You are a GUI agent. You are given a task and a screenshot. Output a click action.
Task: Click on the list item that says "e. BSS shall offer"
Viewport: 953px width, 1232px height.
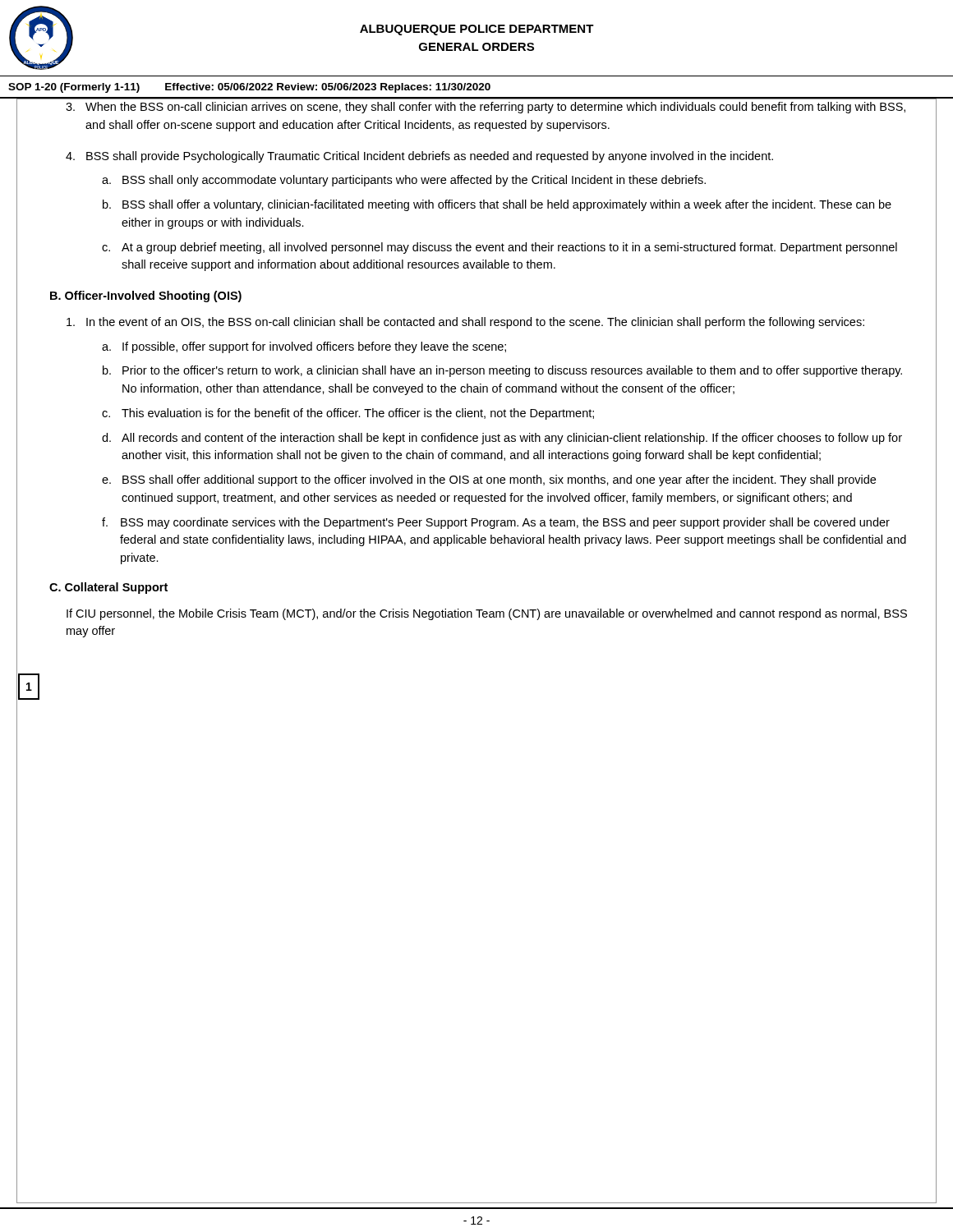click(511, 489)
